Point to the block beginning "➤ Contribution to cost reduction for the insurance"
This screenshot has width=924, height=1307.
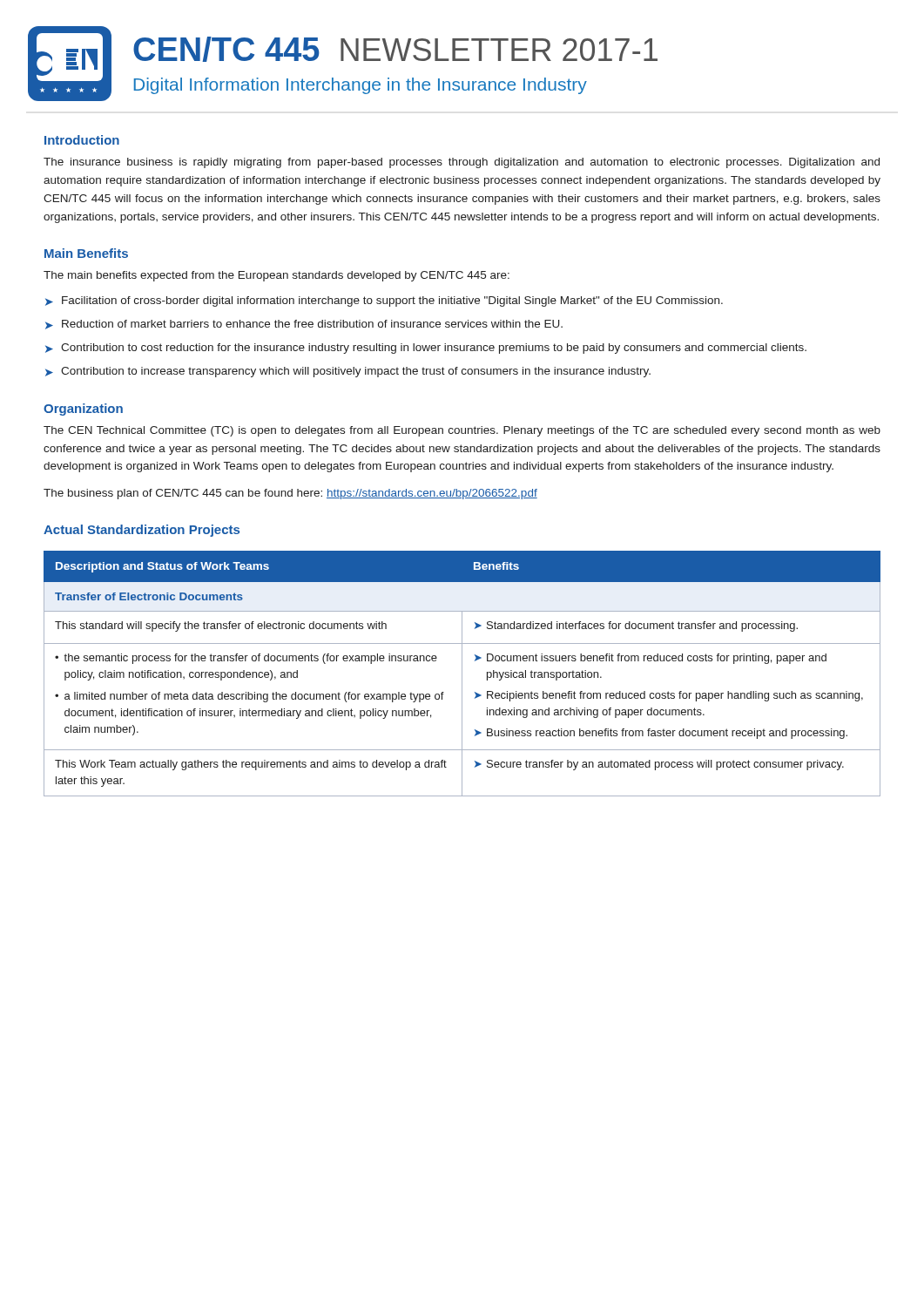(x=462, y=348)
